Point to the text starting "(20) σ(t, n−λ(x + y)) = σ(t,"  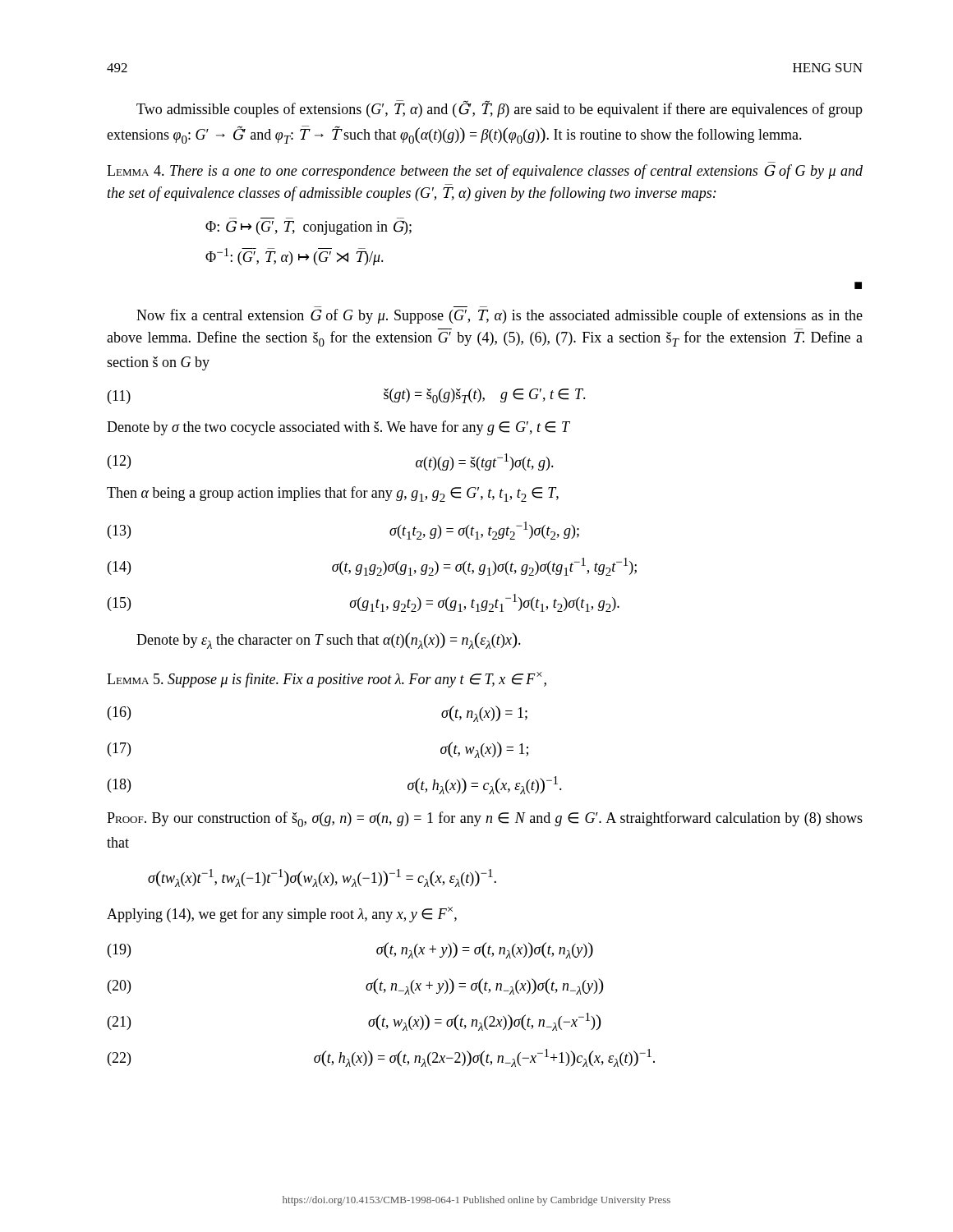485,986
